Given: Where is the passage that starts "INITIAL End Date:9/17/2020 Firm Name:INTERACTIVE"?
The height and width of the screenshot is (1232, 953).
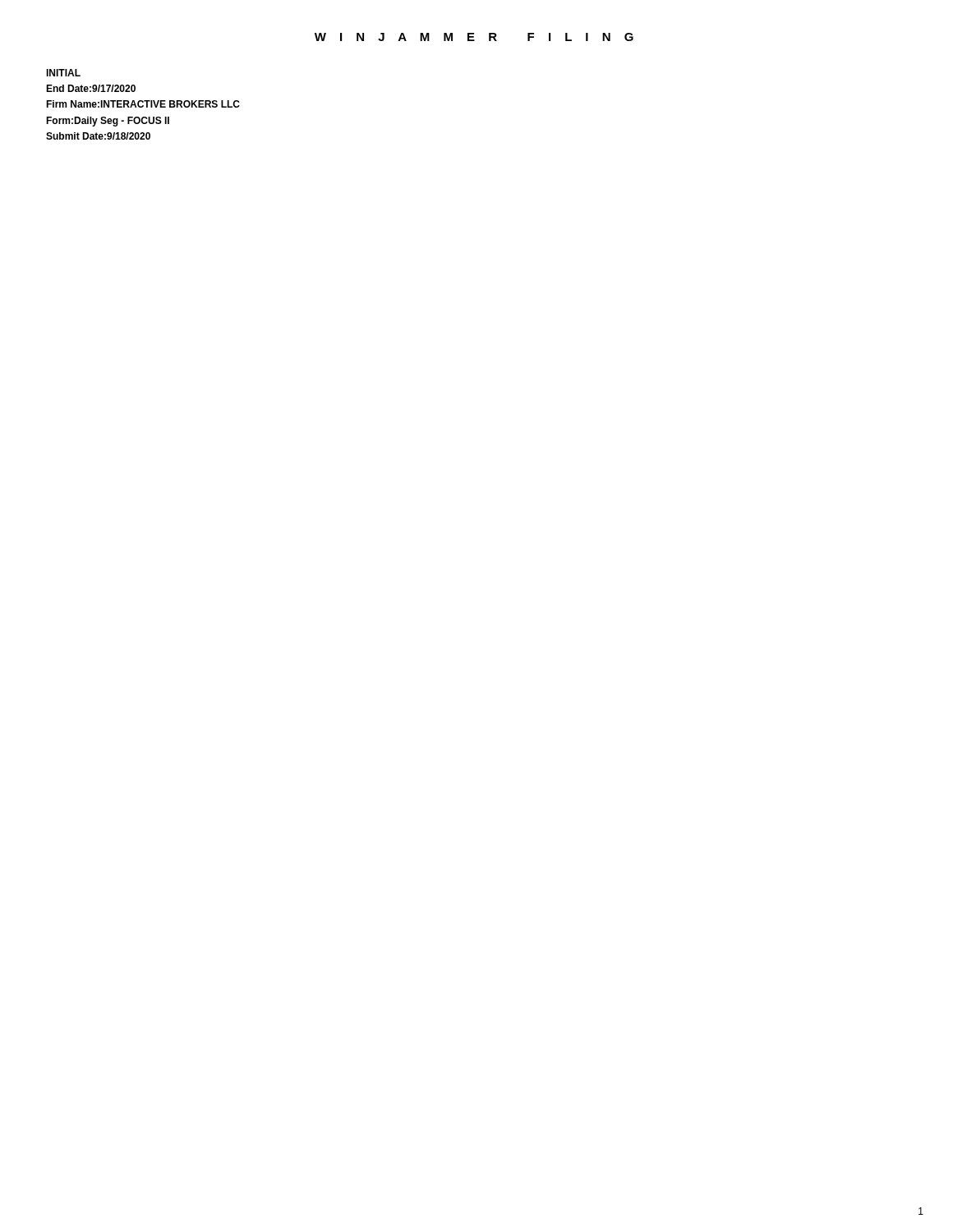Looking at the screenshot, I should (143, 105).
